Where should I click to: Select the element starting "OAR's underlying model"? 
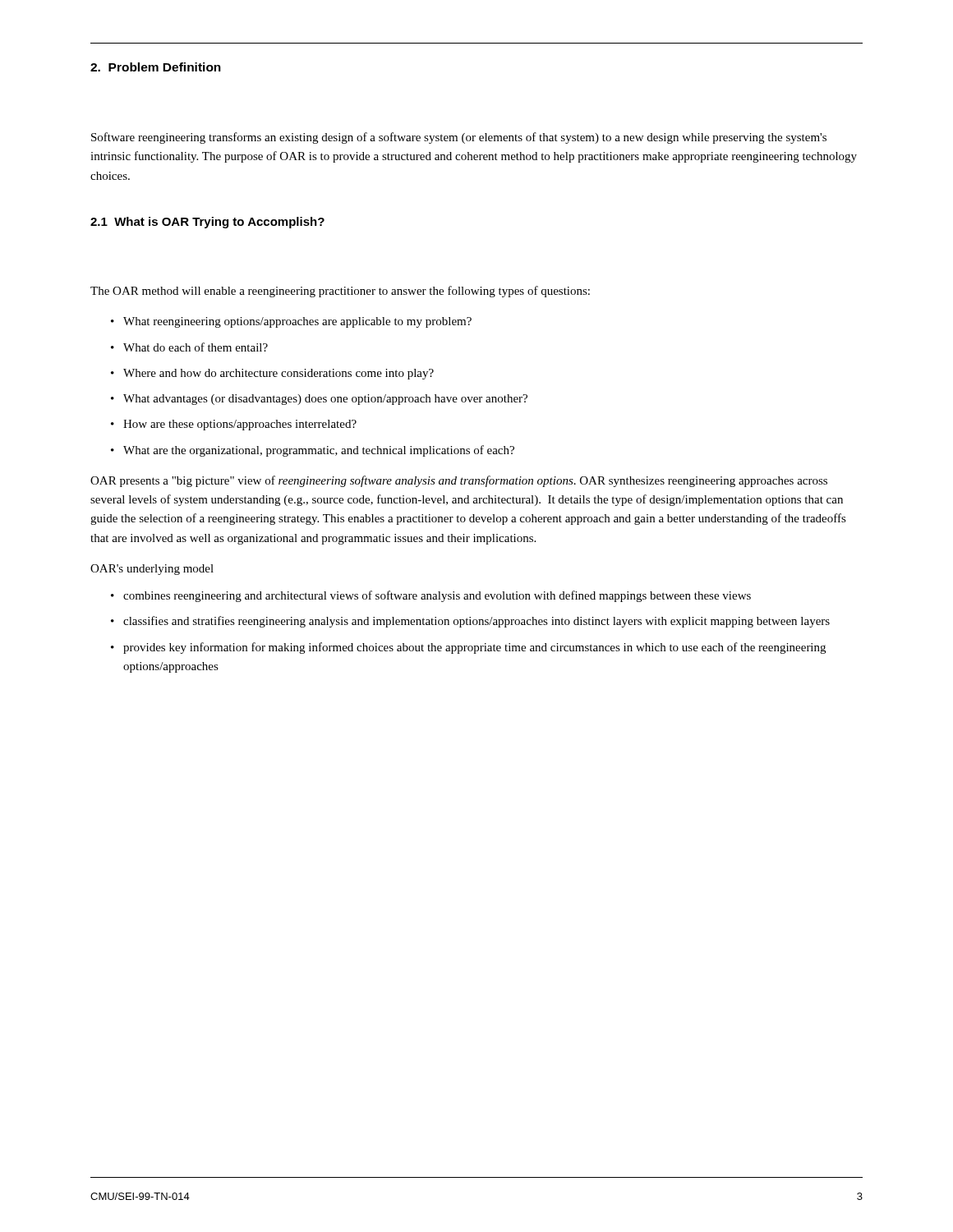tap(152, 570)
